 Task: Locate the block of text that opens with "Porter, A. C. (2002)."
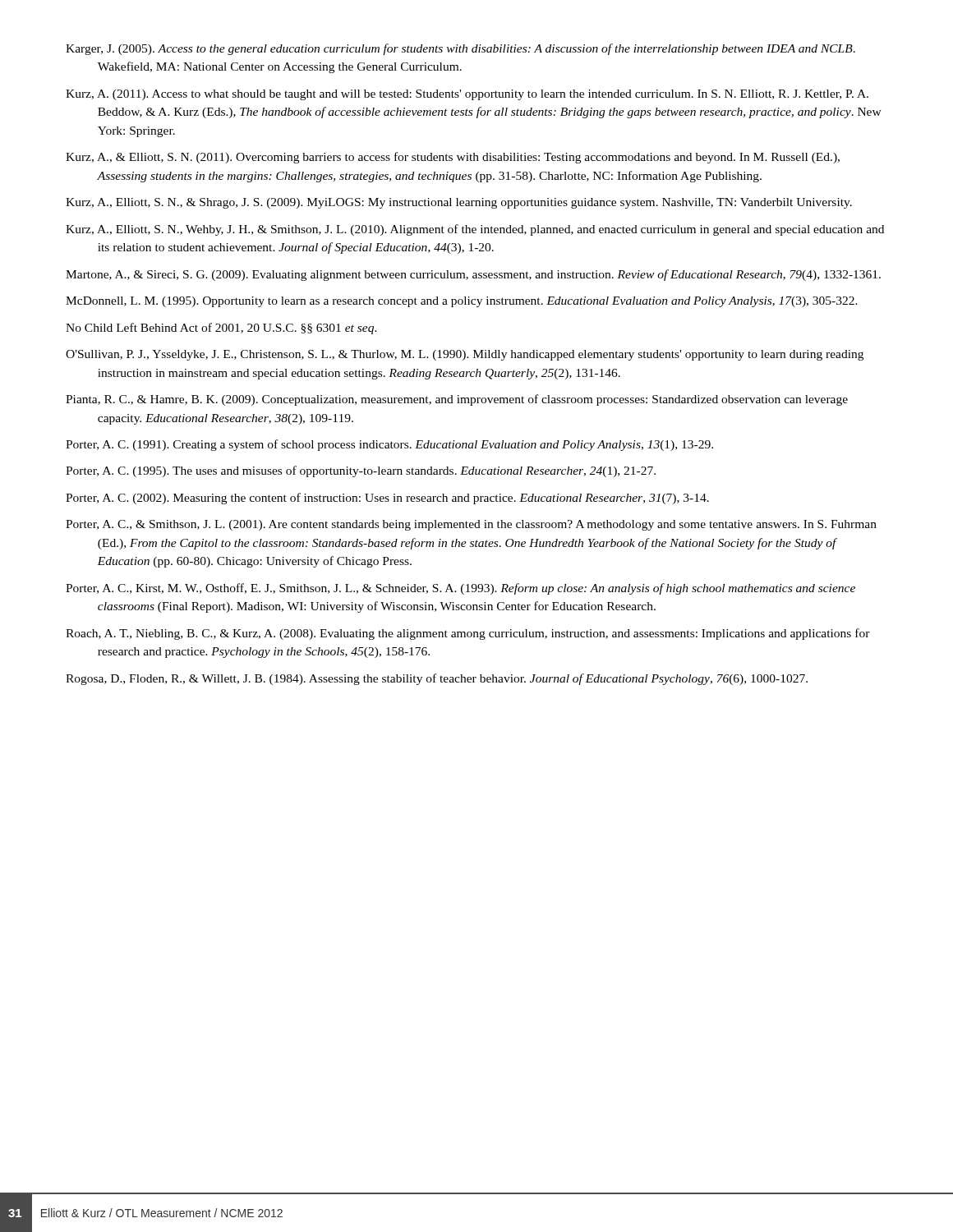(x=388, y=497)
